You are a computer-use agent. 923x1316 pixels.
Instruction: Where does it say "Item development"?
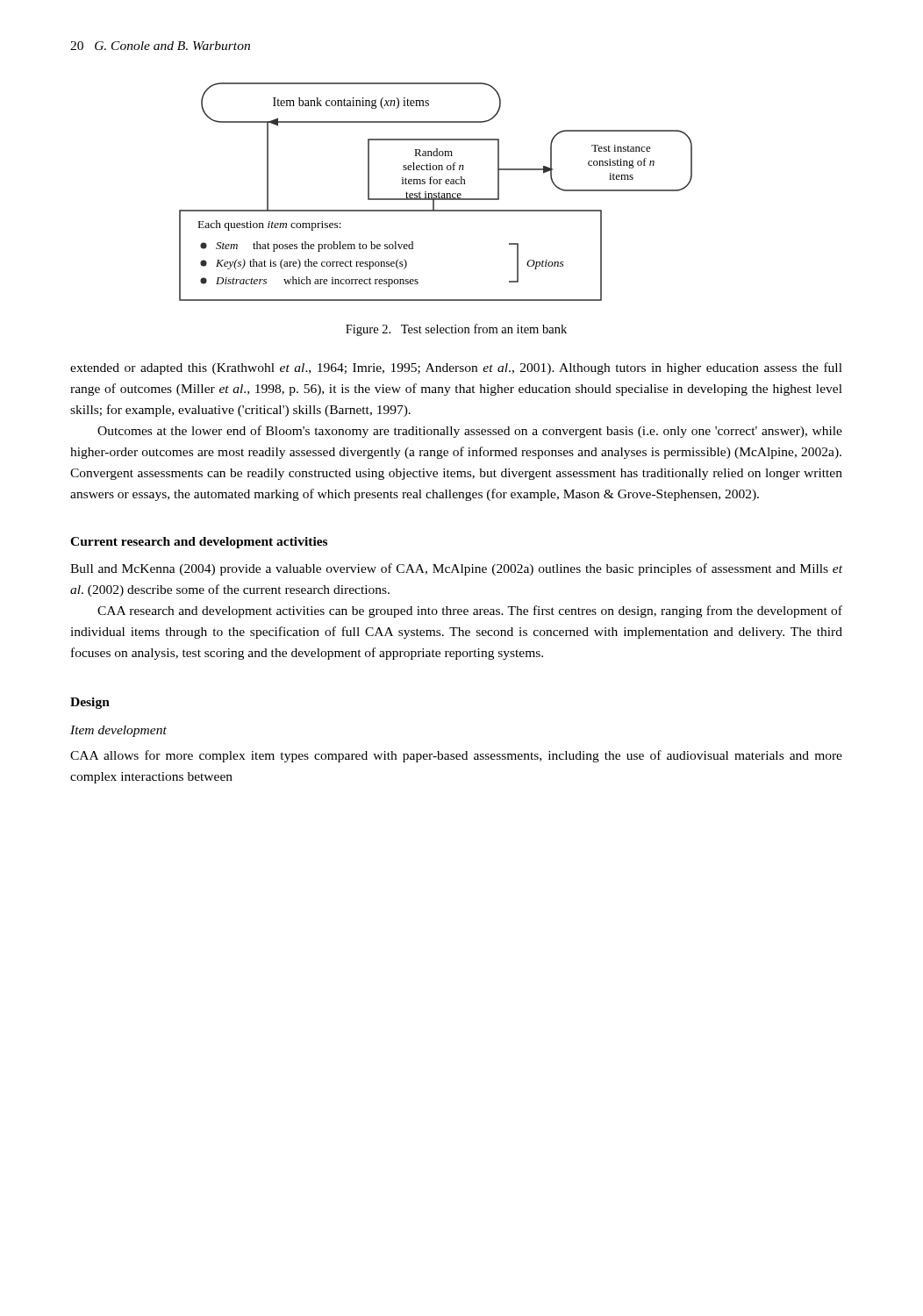pyautogui.click(x=118, y=729)
